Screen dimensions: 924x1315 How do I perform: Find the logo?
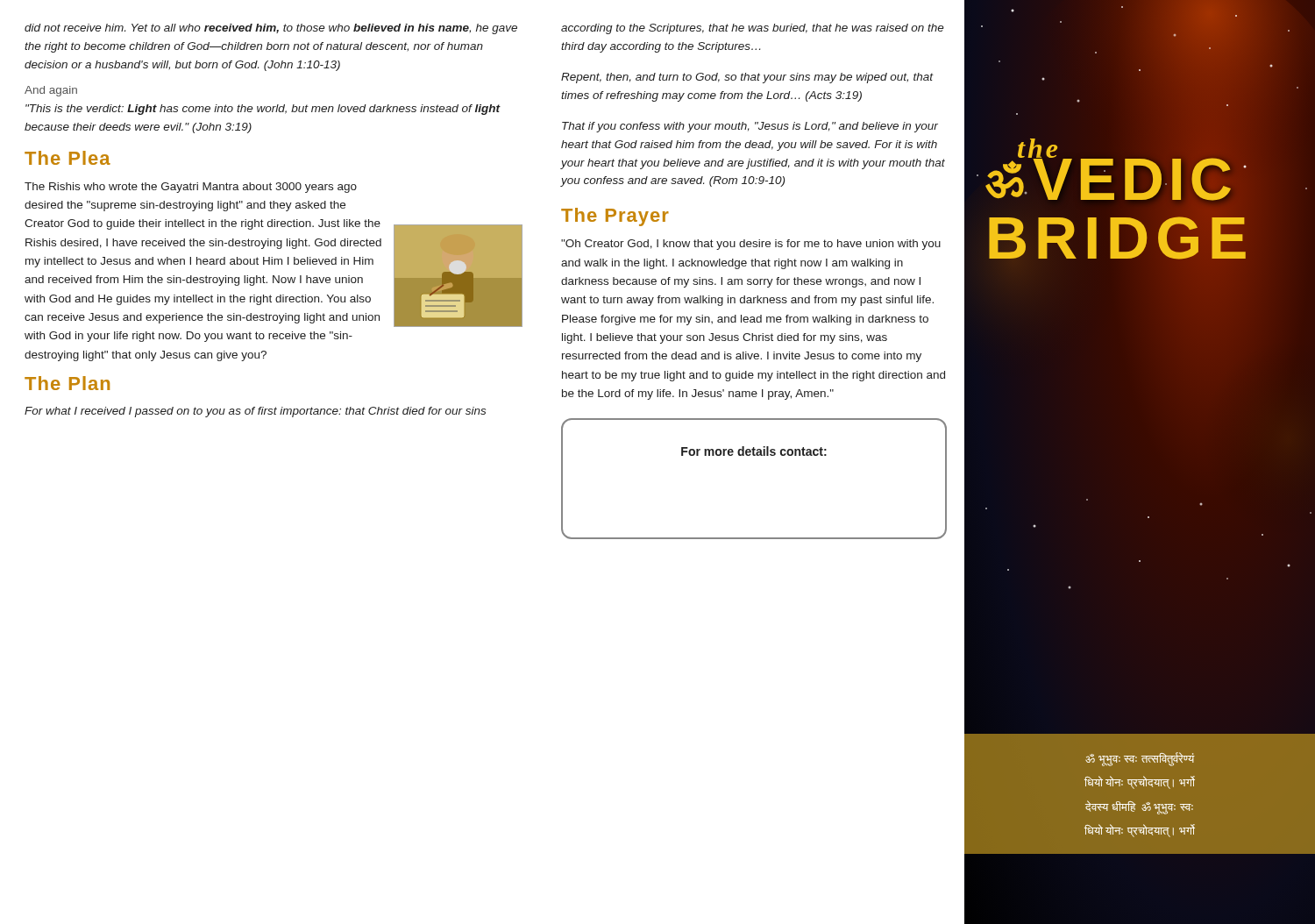tap(1140, 202)
